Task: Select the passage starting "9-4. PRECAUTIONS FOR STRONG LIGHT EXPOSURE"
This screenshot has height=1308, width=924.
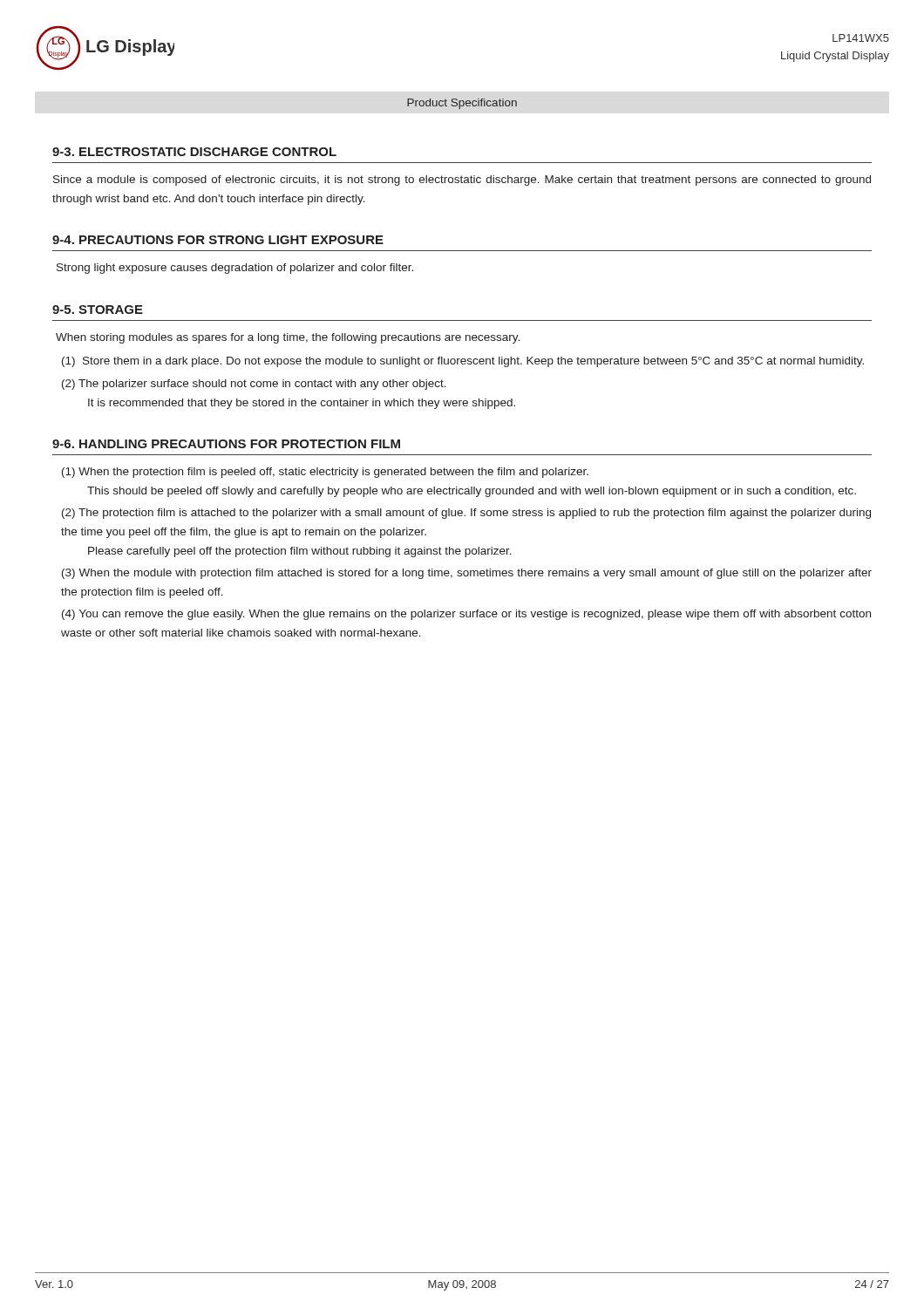Action: [x=218, y=240]
